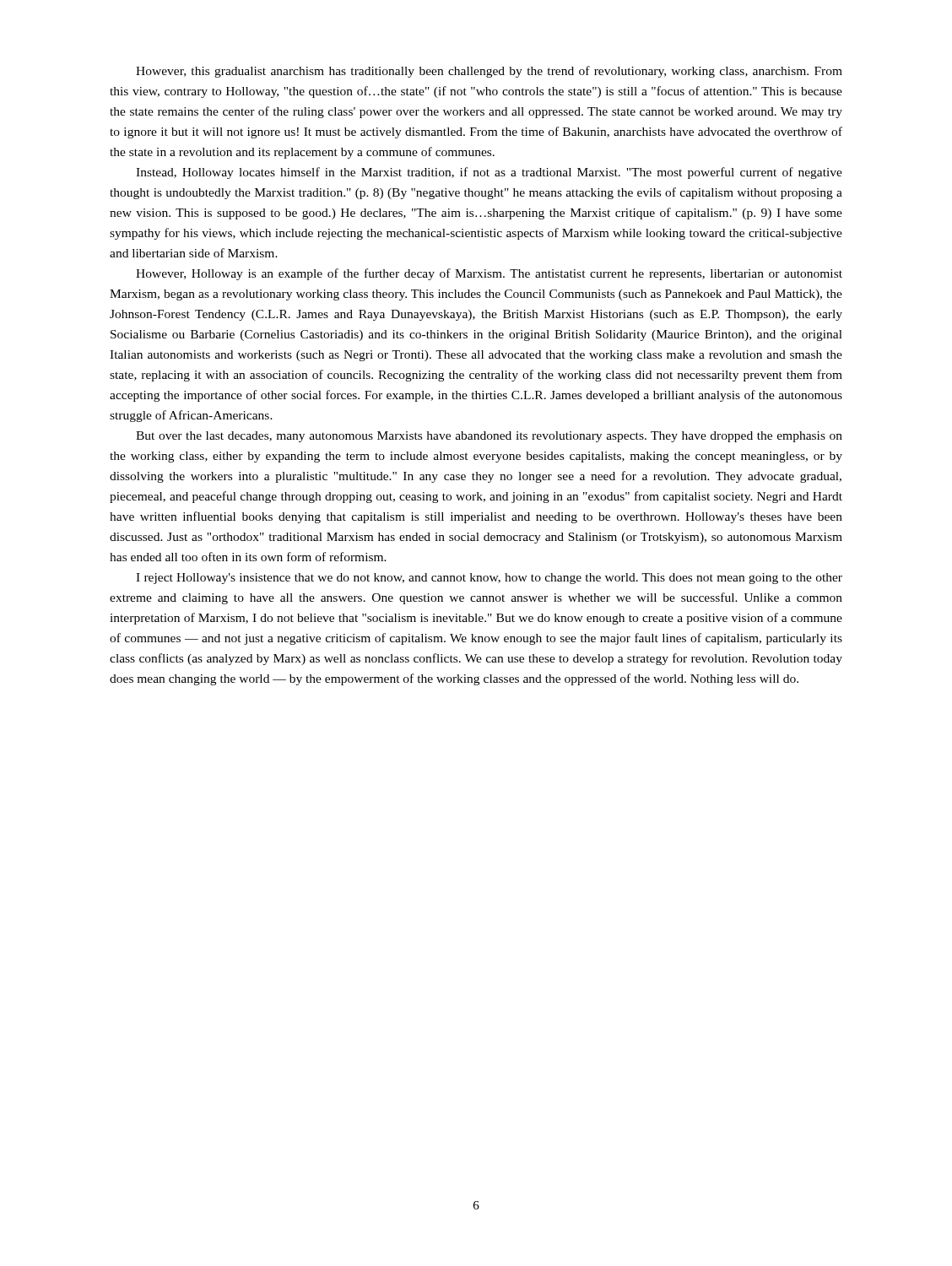Image resolution: width=952 pixels, height=1266 pixels.
Task: Locate the element starting "But over the last decades,"
Action: pos(476,497)
